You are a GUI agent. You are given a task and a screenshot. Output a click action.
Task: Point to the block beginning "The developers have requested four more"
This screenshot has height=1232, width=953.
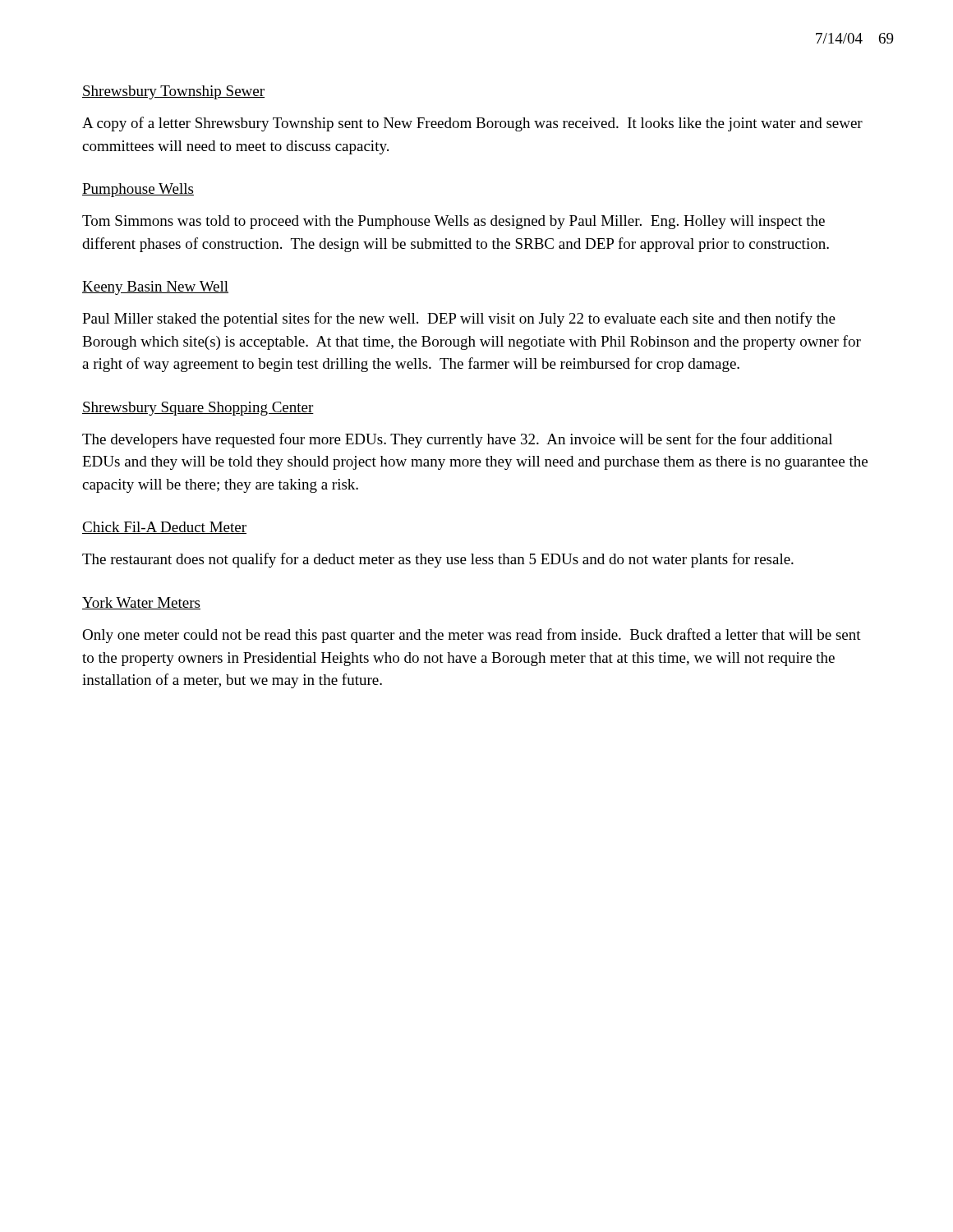pyautogui.click(x=475, y=461)
